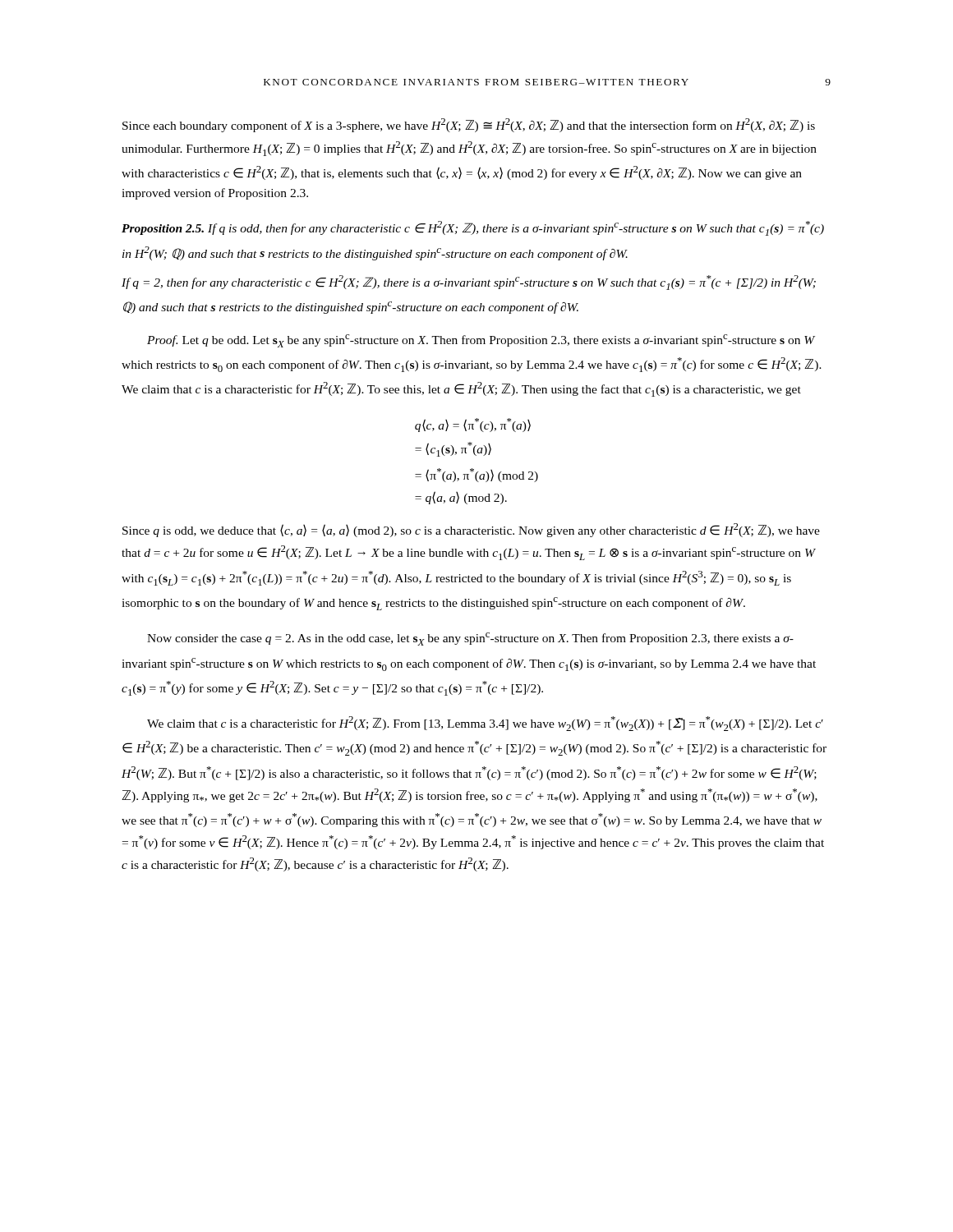Navigate to the text starting "Since each boundary"
953x1232 pixels.
pyautogui.click(x=476, y=158)
